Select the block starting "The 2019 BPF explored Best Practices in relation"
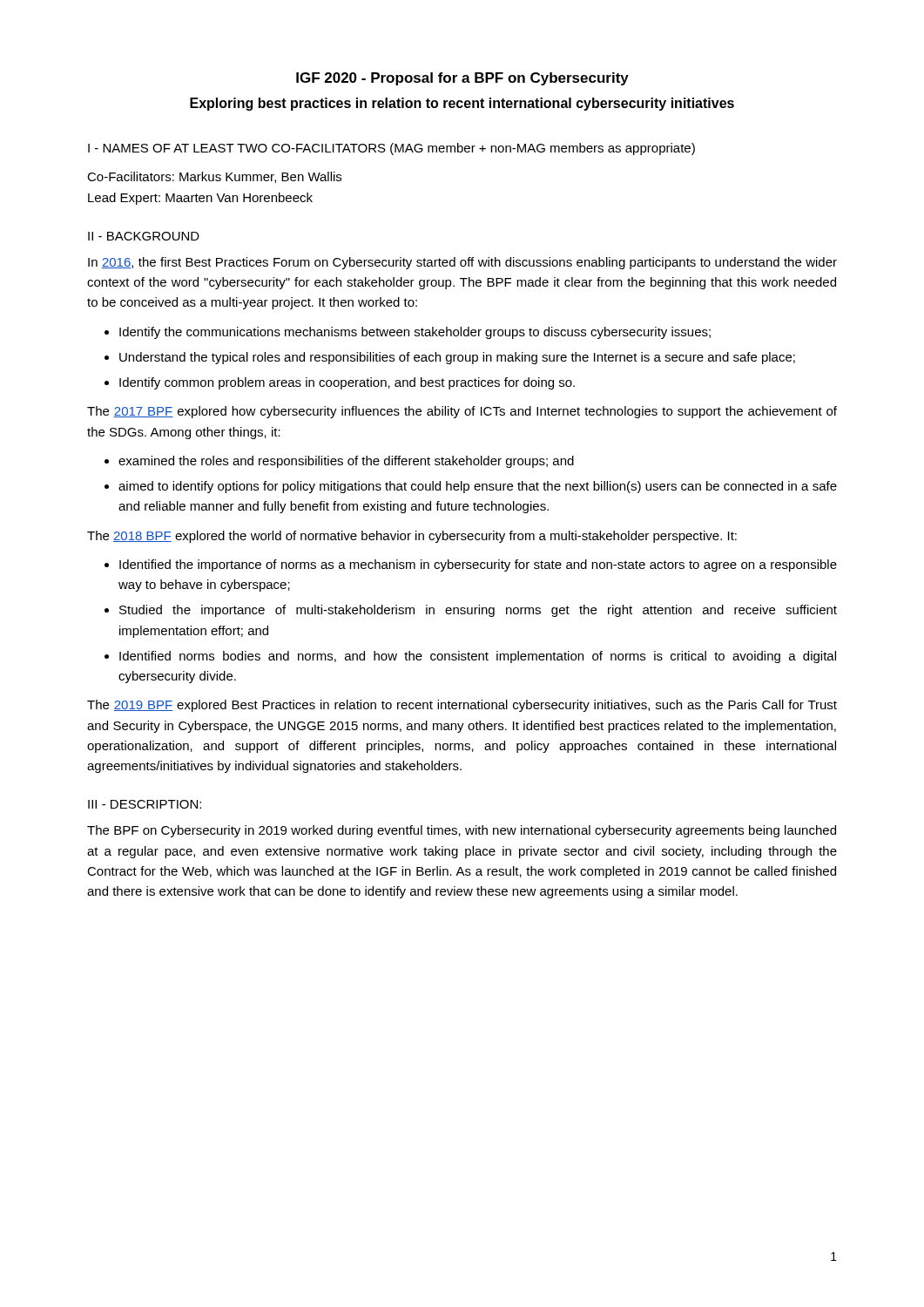This screenshot has height=1307, width=924. tap(462, 735)
